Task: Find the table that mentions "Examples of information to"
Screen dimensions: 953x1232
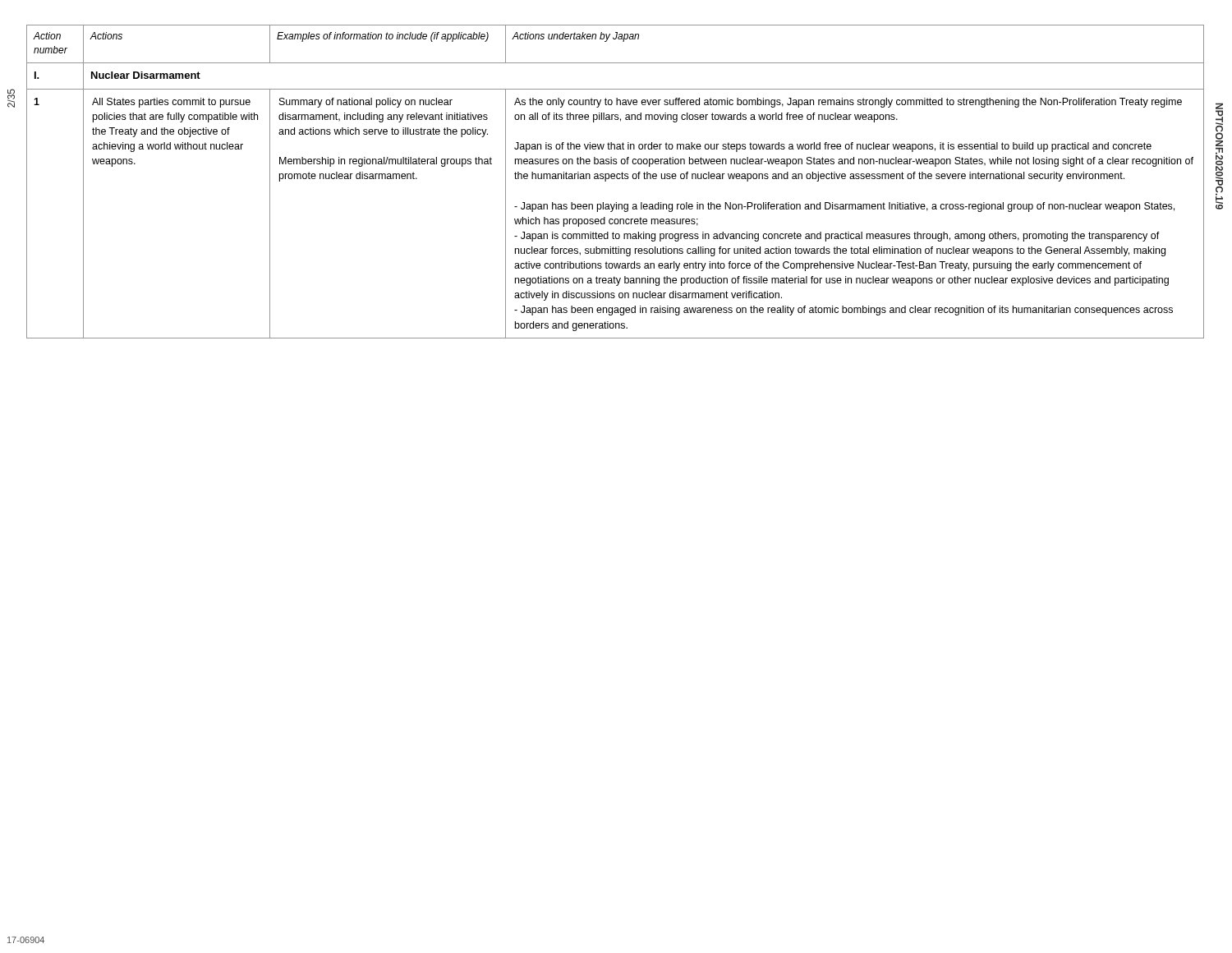Action: coord(615,464)
